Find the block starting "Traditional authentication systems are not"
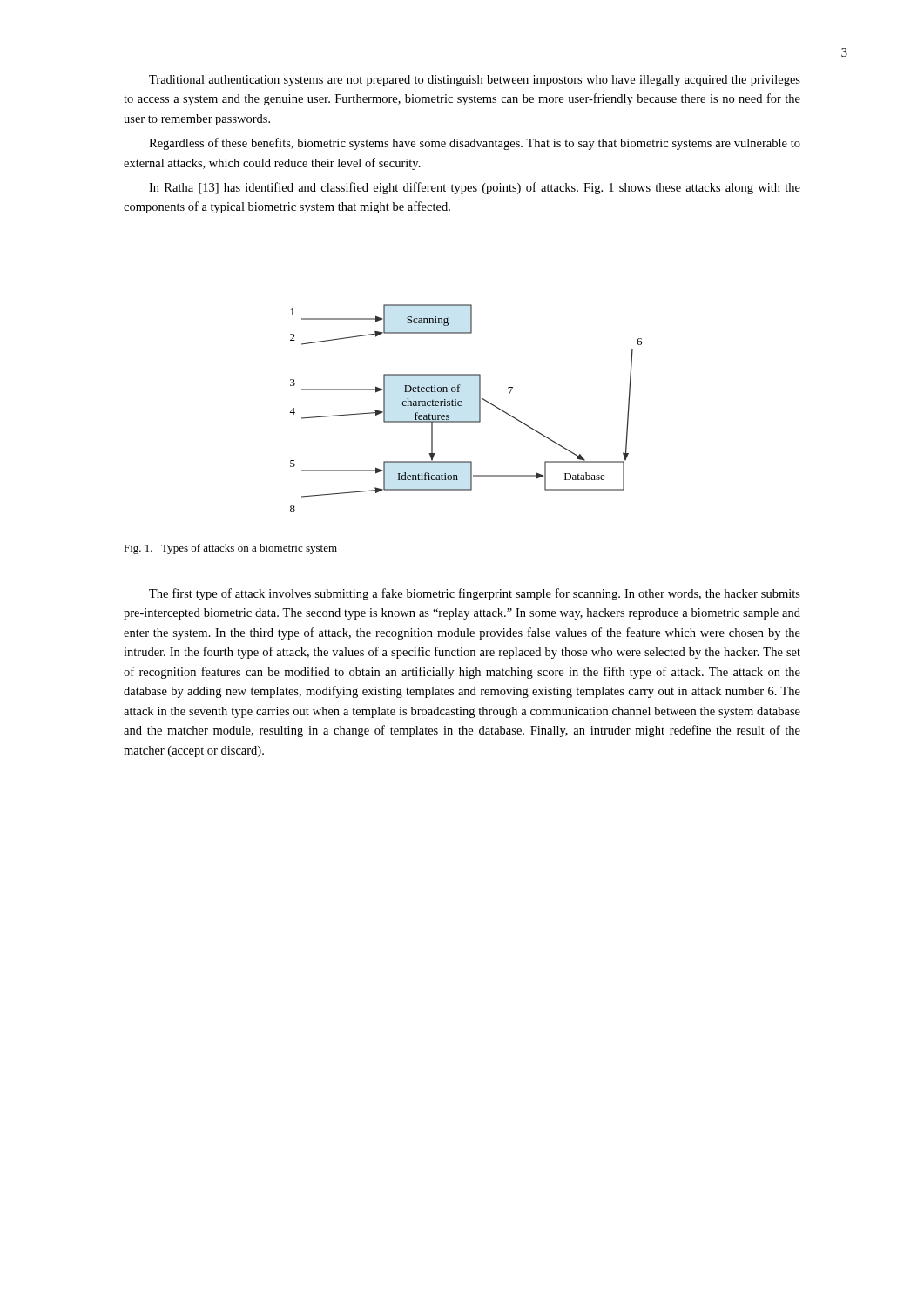This screenshot has height=1307, width=924. coord(462,143)
